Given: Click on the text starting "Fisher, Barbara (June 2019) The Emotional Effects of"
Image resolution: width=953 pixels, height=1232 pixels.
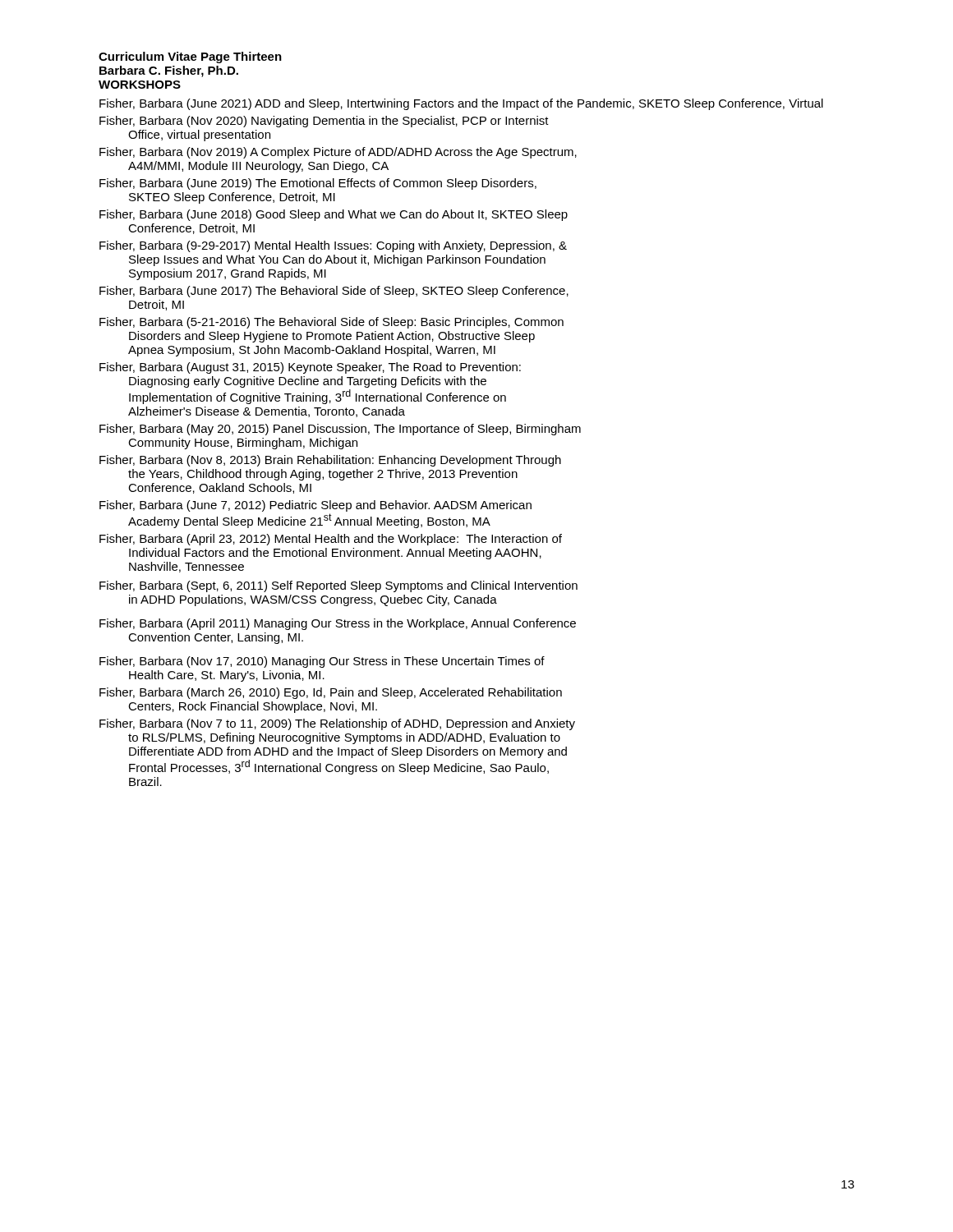Looking at the screenshot, I should point(318,190).
